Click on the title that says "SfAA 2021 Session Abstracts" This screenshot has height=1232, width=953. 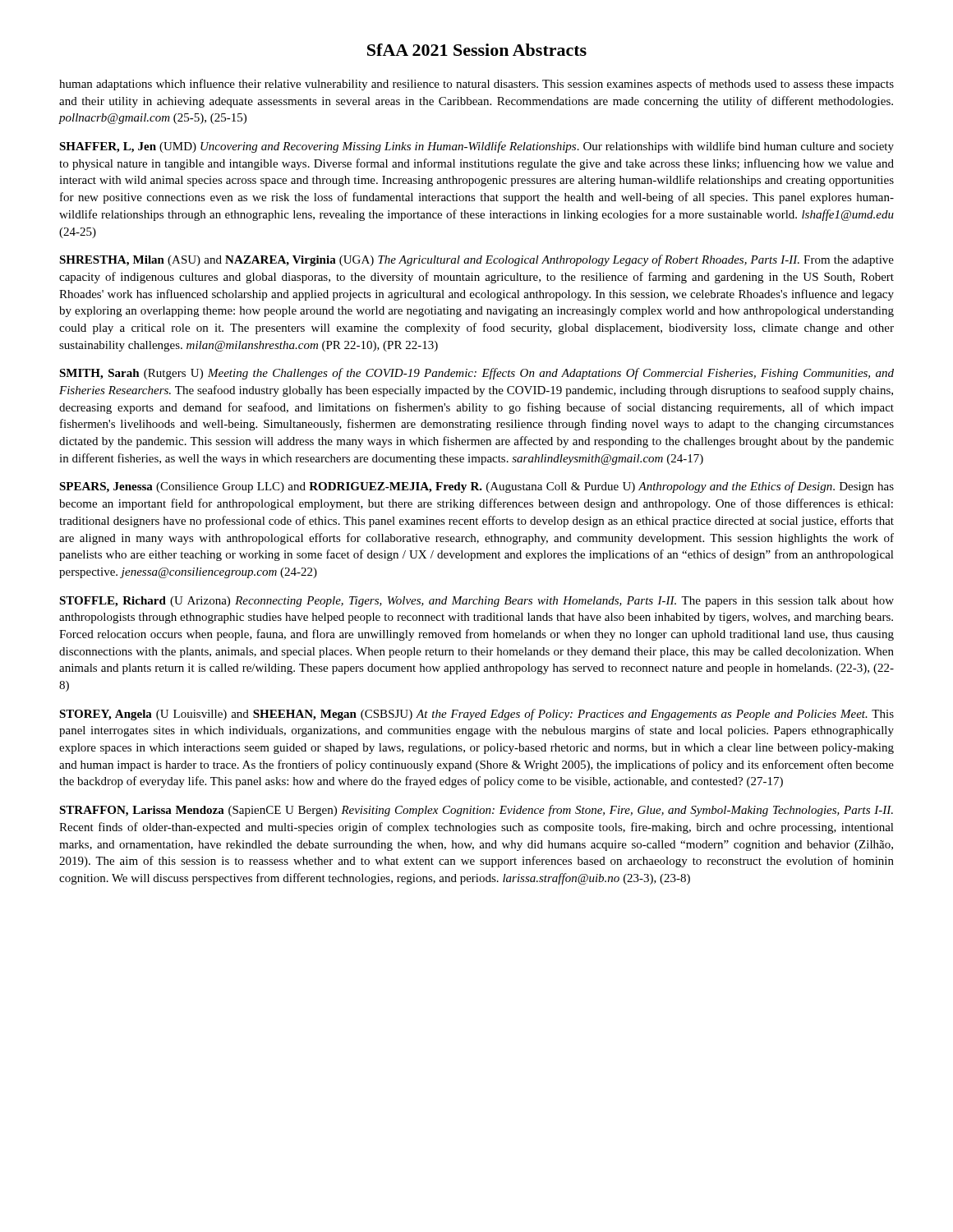pyautogui.click(x=476, y=50)
